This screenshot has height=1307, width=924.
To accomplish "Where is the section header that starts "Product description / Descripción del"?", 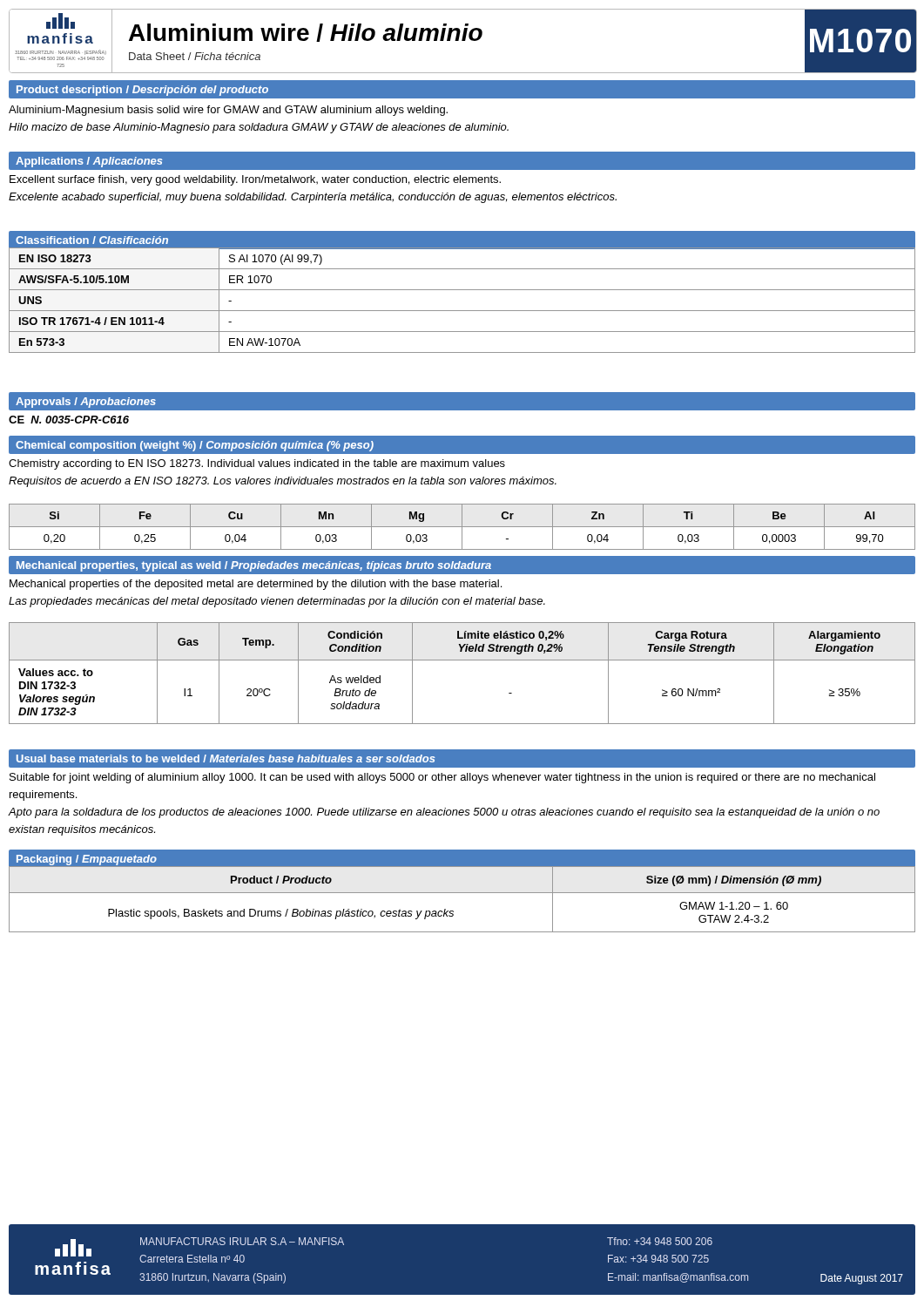I will [142, 89].
